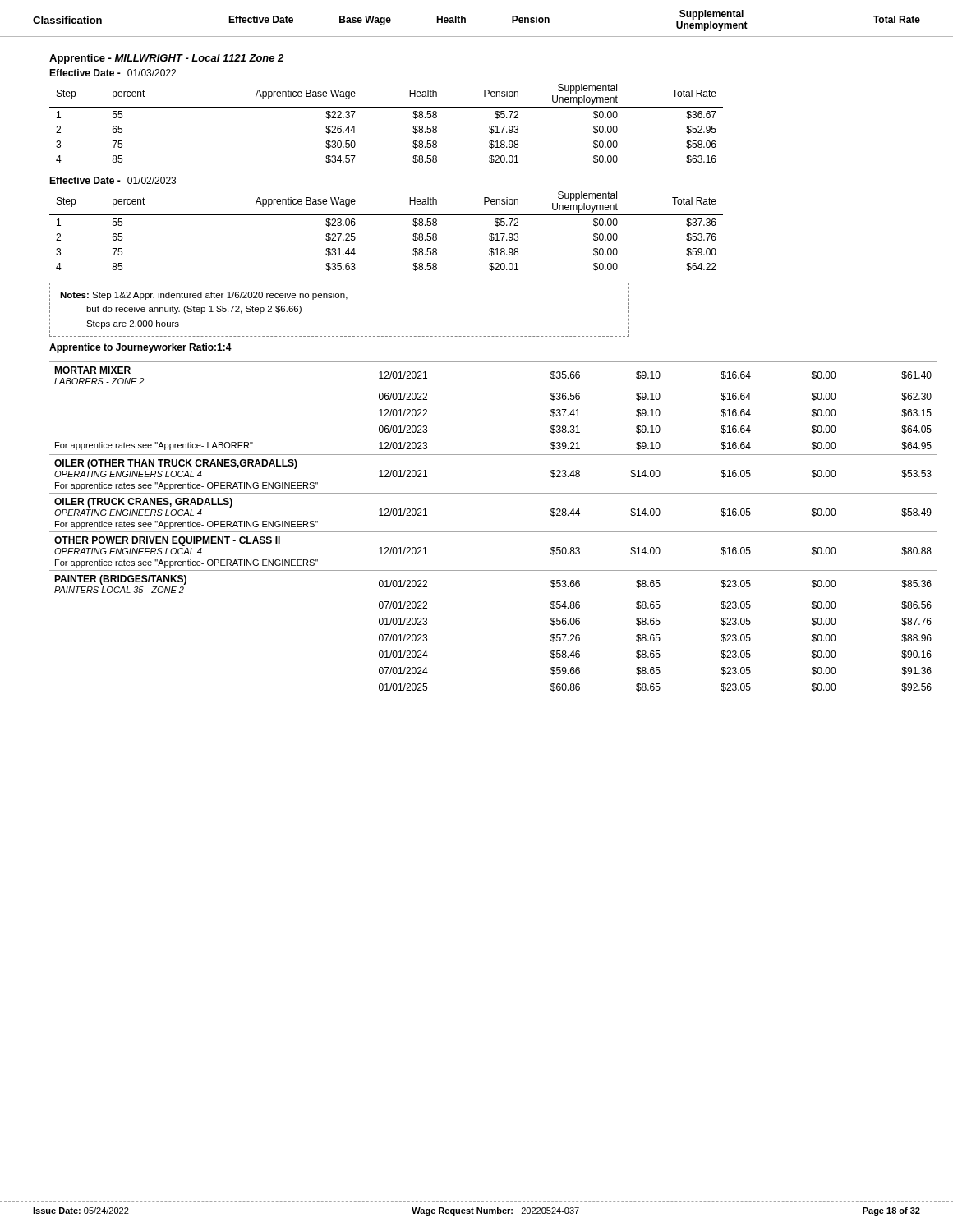Locate the text block containing "Notes: Step 1&2 Appr. indentured"

click(x=204, y=309)
